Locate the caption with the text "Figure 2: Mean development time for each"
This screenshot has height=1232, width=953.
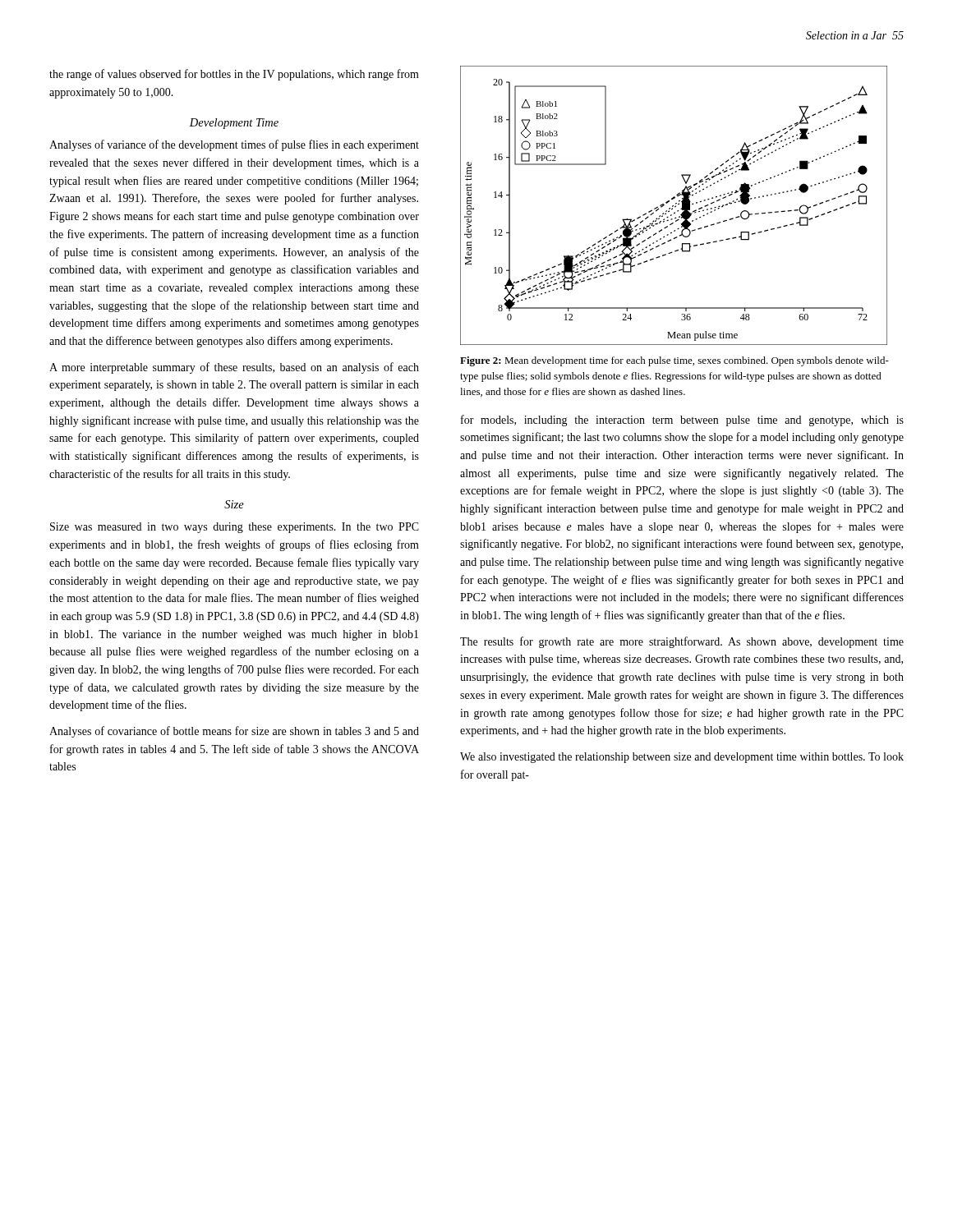pyautogui.click(x=674, y=376)
